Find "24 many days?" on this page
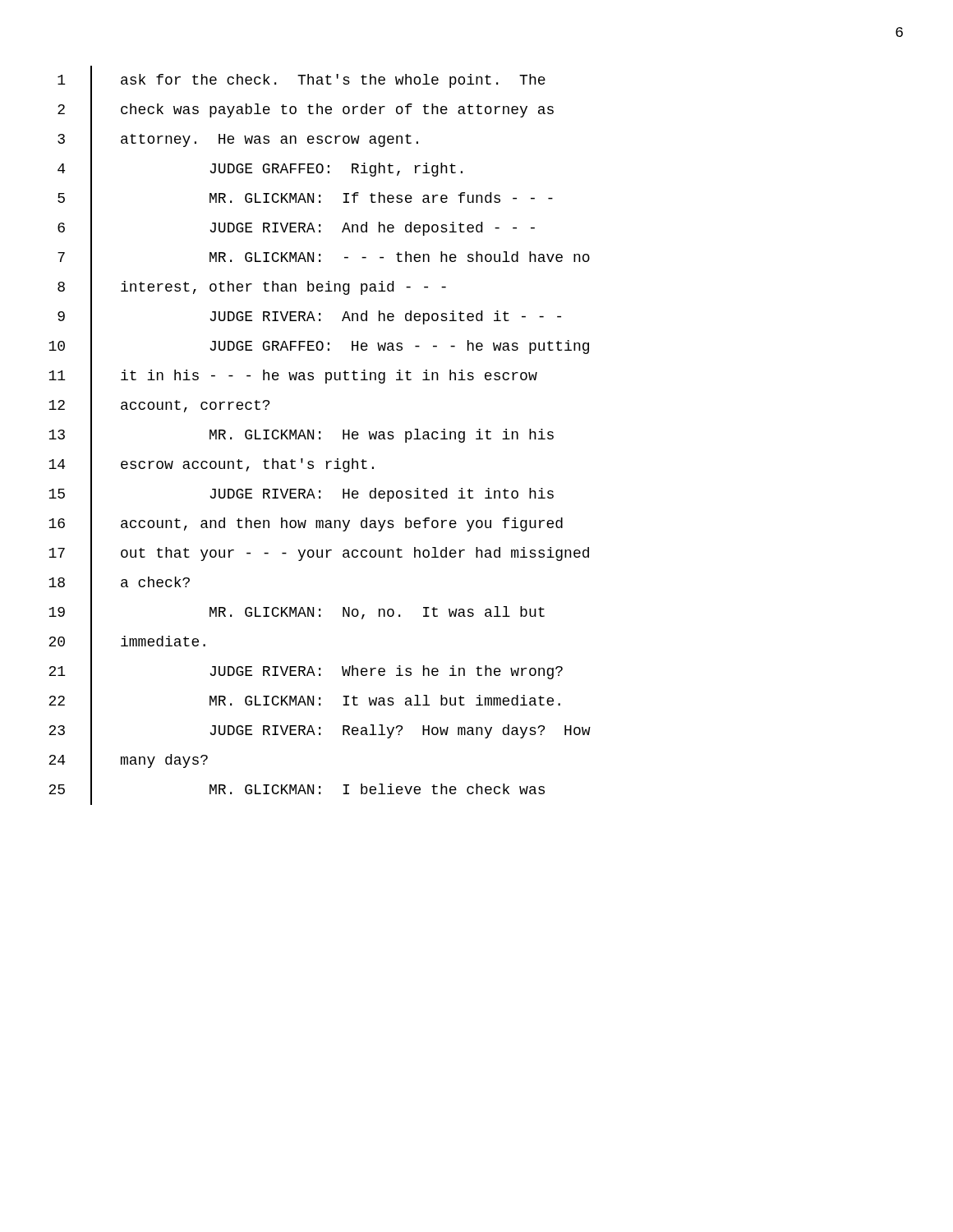This screenshot has height=1232, width=953. click(128, 760)
